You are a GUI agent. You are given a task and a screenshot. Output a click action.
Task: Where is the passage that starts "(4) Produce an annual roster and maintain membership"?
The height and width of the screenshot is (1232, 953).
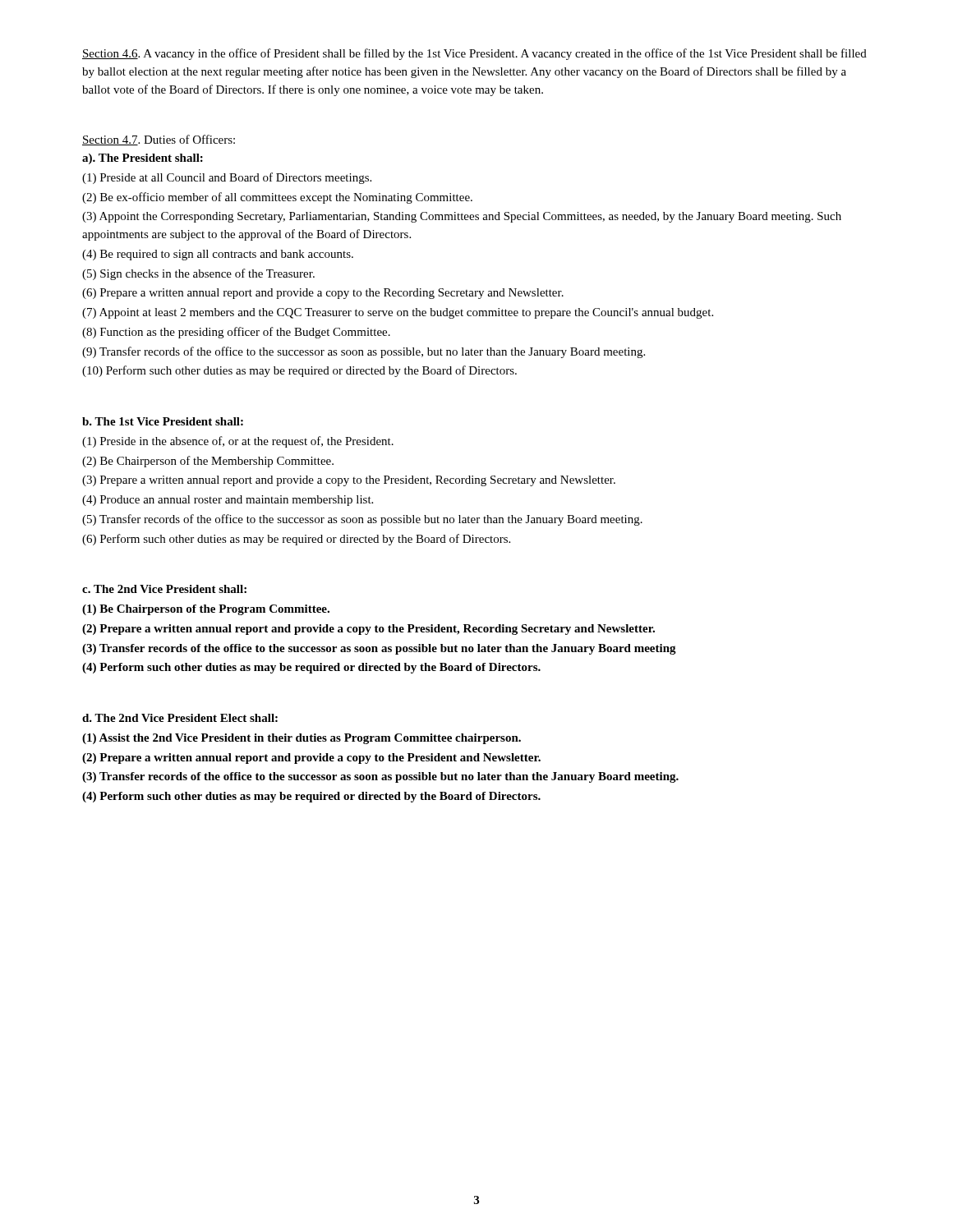pos(228,499)
